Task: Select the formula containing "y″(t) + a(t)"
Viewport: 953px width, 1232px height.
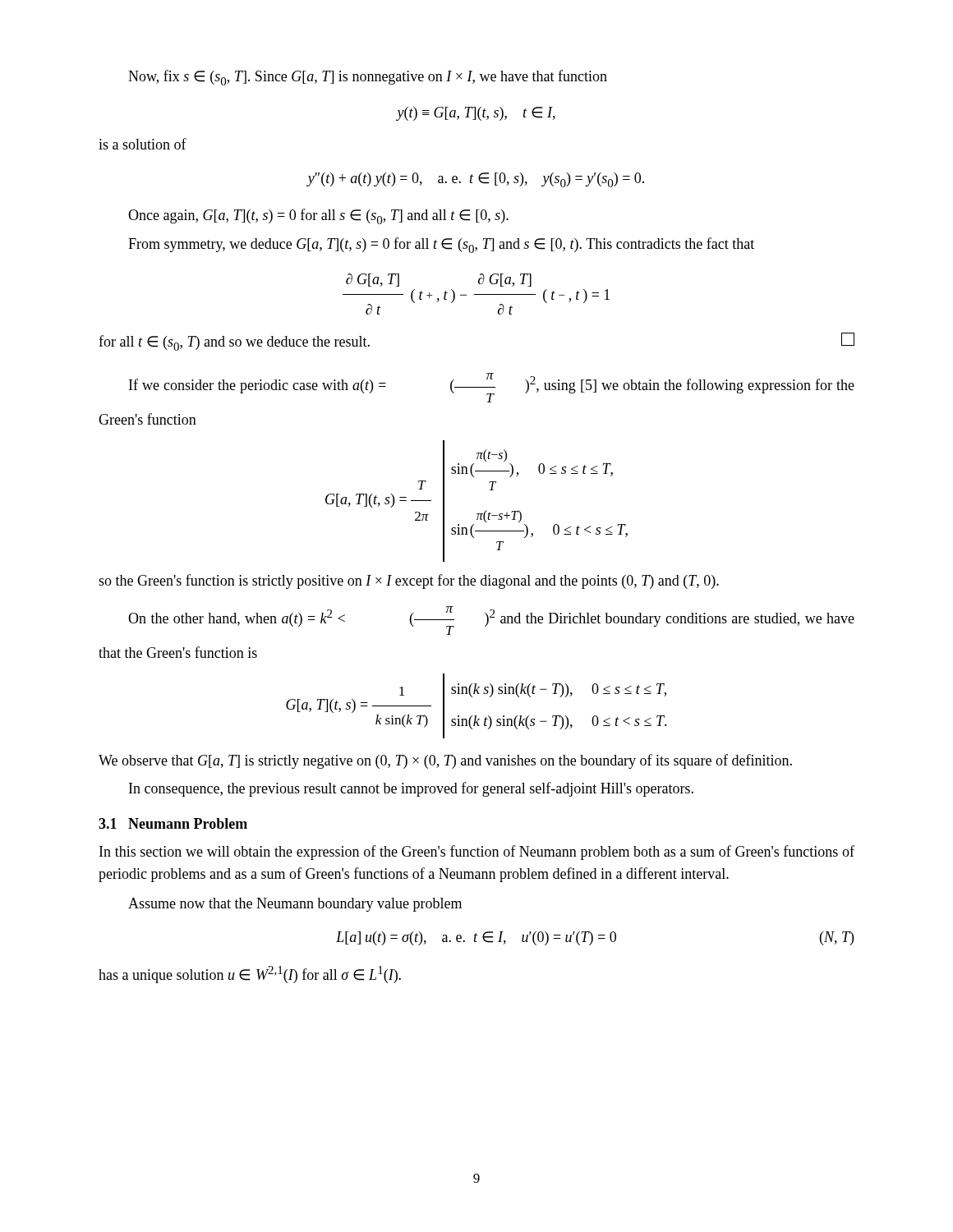Action: pyautogui.click(x=476, y=180)
